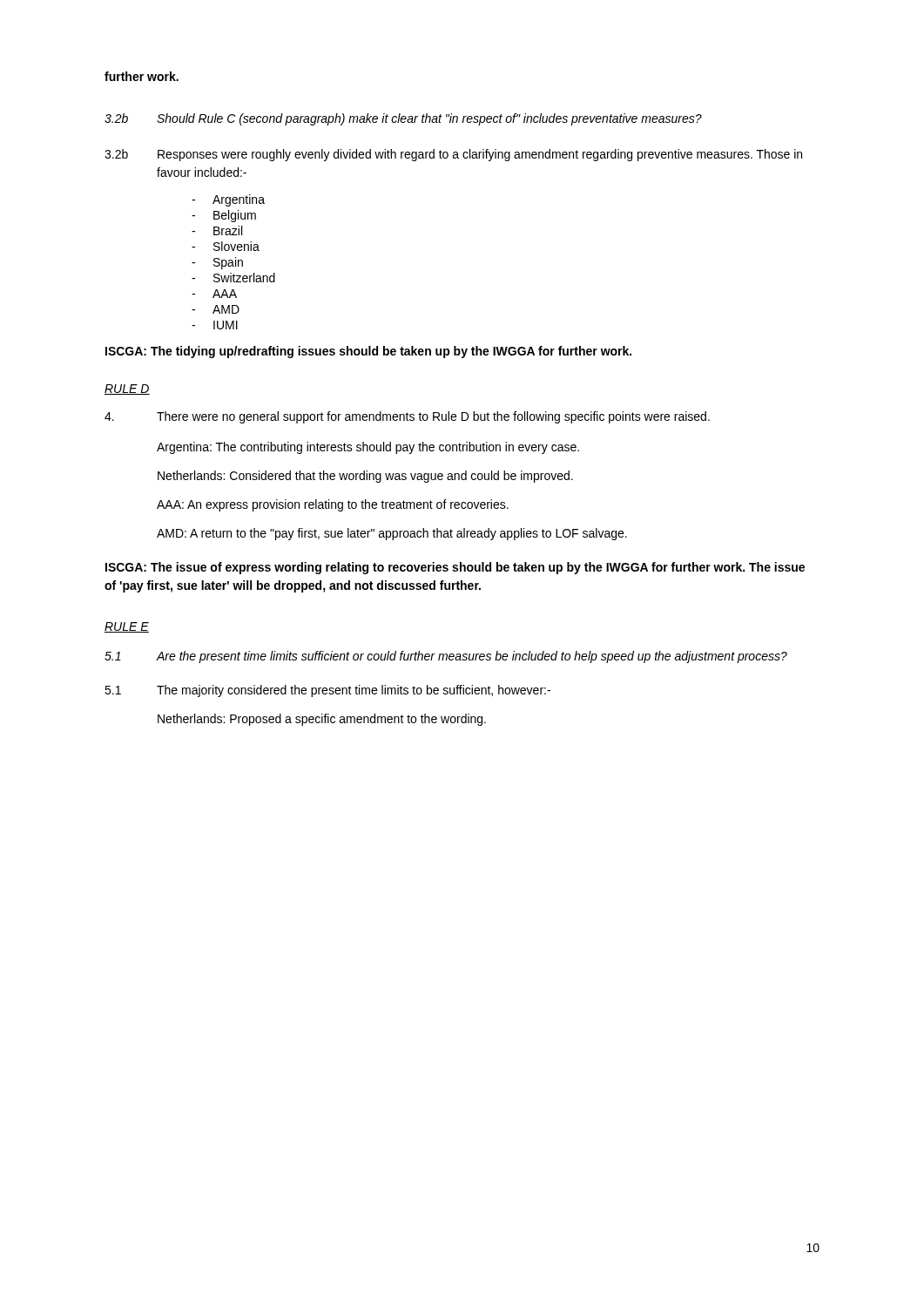
Task: Click on the text block that reads "ISCGA: The tidying up/redrafting issues should"
Action: point(368,351)
